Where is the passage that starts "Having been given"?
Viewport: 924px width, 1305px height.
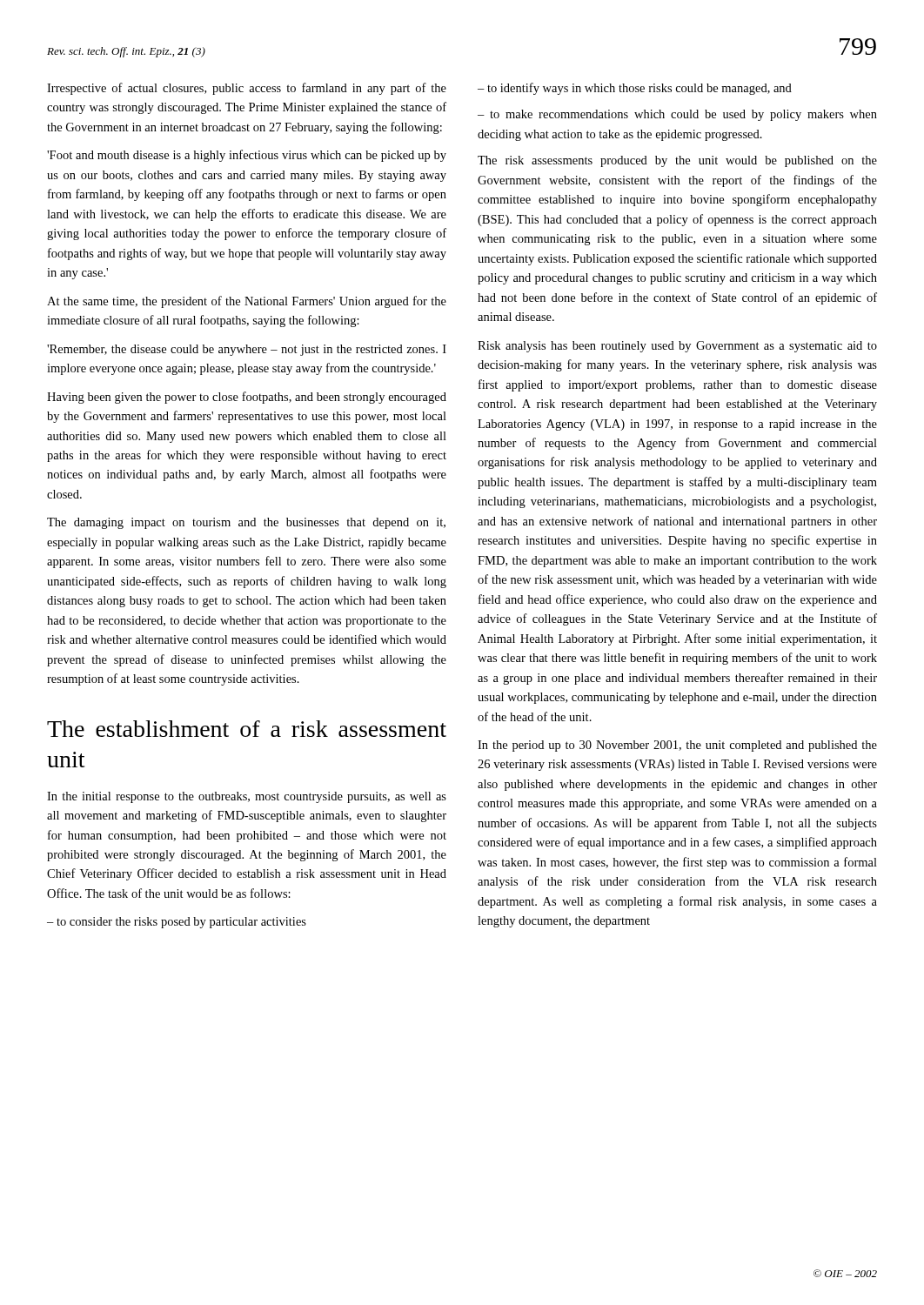(x=247, y=445)
